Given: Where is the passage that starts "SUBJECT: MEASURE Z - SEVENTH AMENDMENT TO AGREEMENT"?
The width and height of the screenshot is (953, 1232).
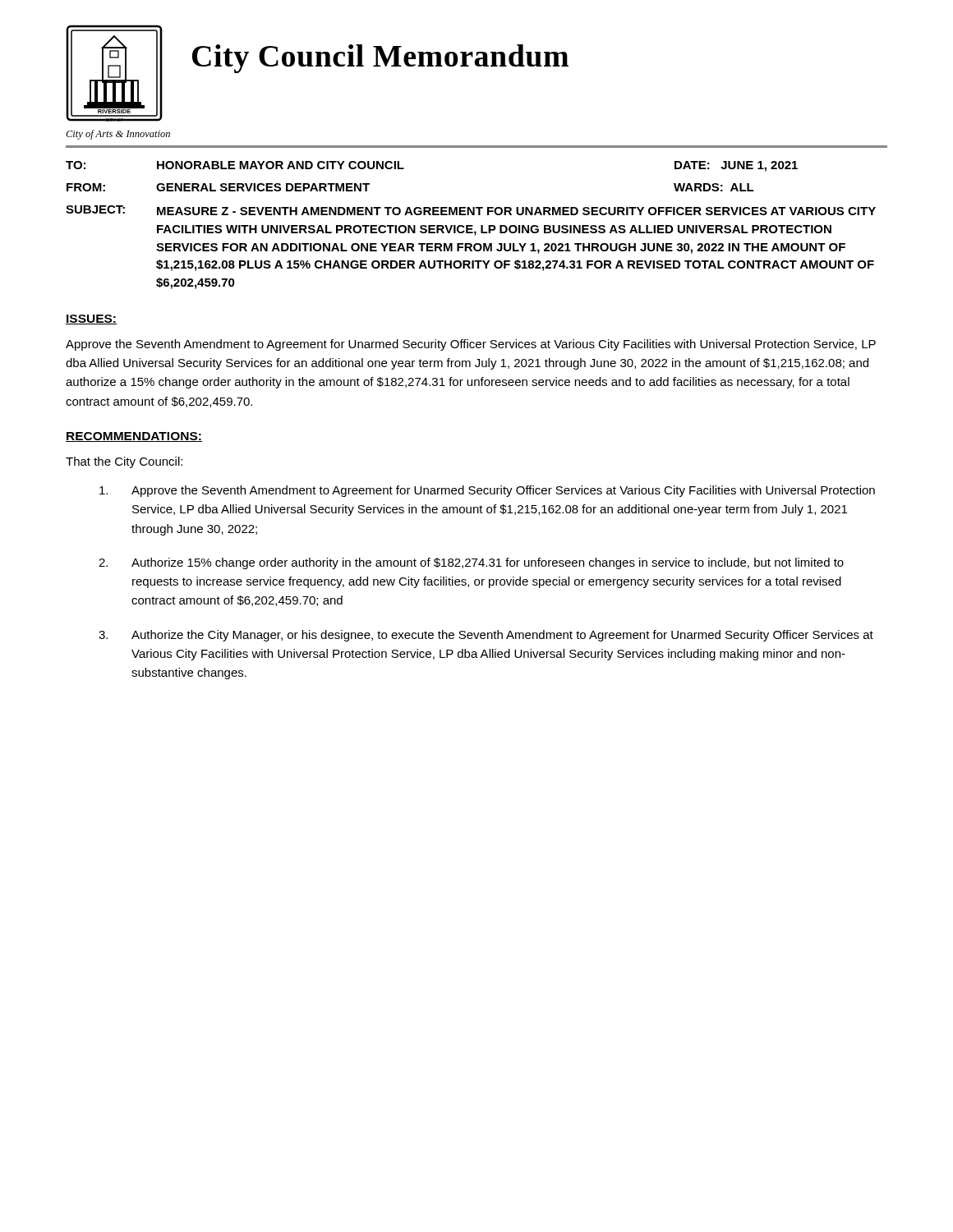Looking at the screenshot, I should point(476,247).
